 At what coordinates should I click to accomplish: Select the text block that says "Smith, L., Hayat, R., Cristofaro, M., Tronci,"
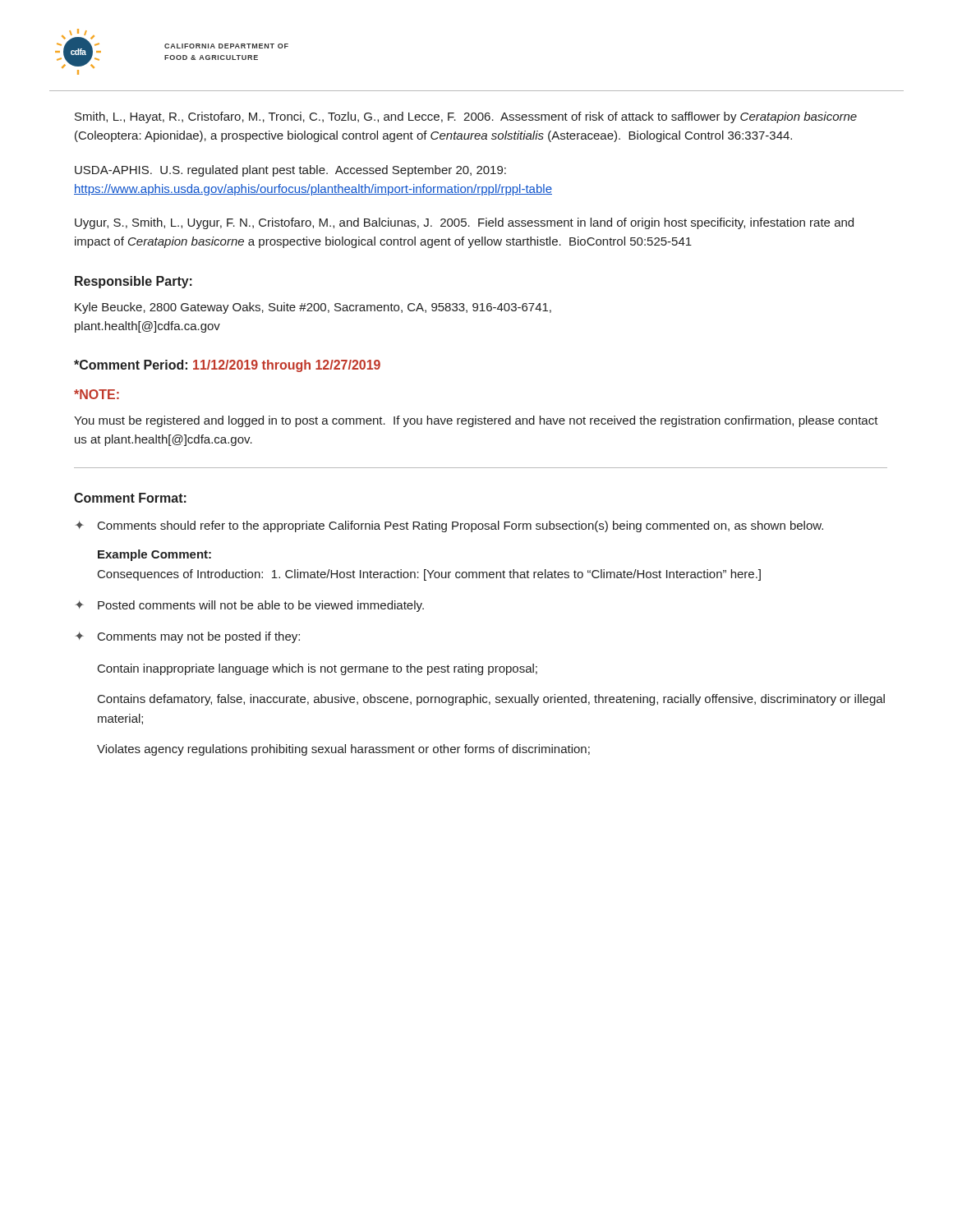point(465,126)
